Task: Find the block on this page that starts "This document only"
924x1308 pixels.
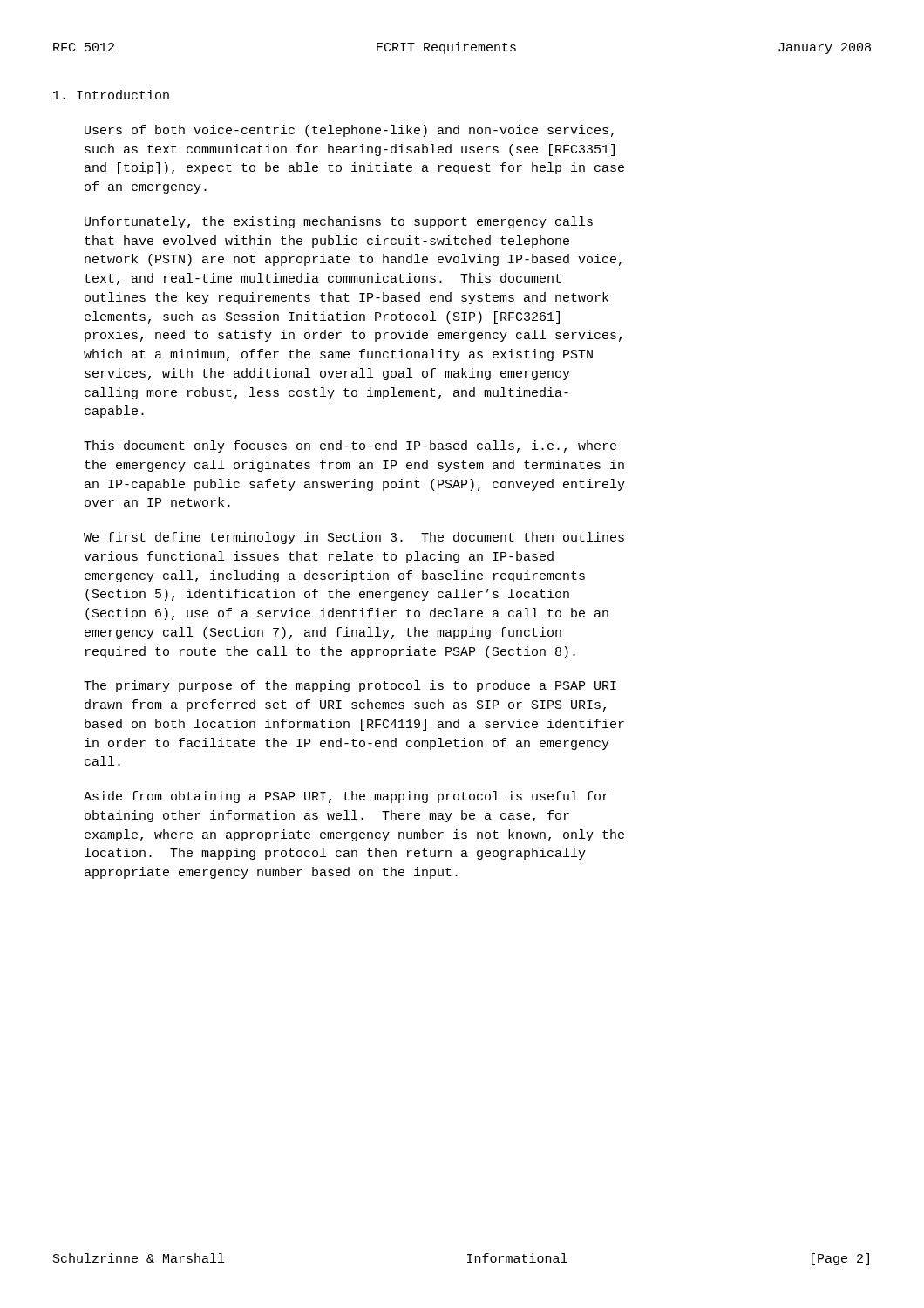Action: coord(354,475)
